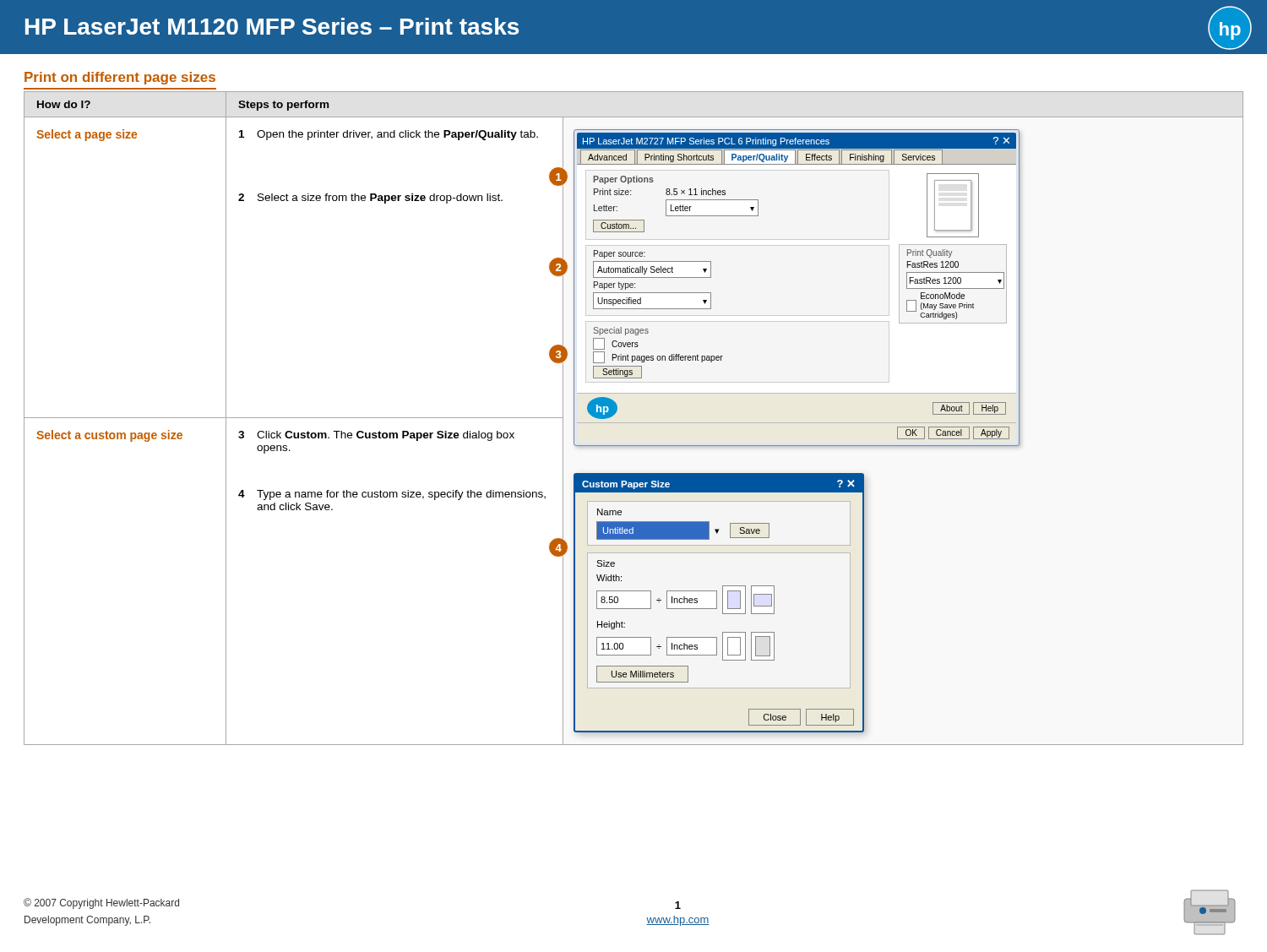Select the table that reads "Steps to perform"
1267x952 pixels.
pos(634,479)
